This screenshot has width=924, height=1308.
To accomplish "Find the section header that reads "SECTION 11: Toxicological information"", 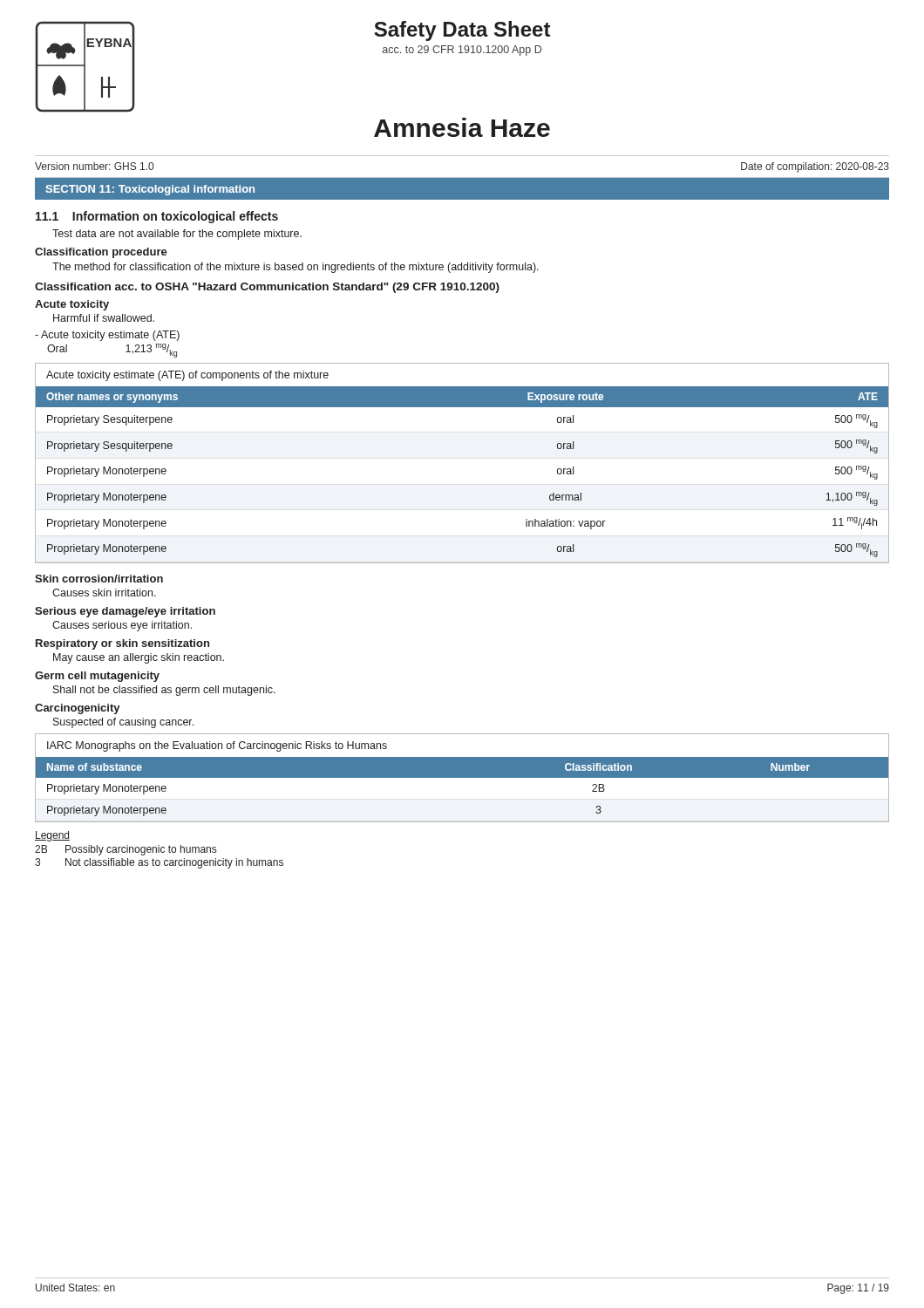I will click(150, 189).
